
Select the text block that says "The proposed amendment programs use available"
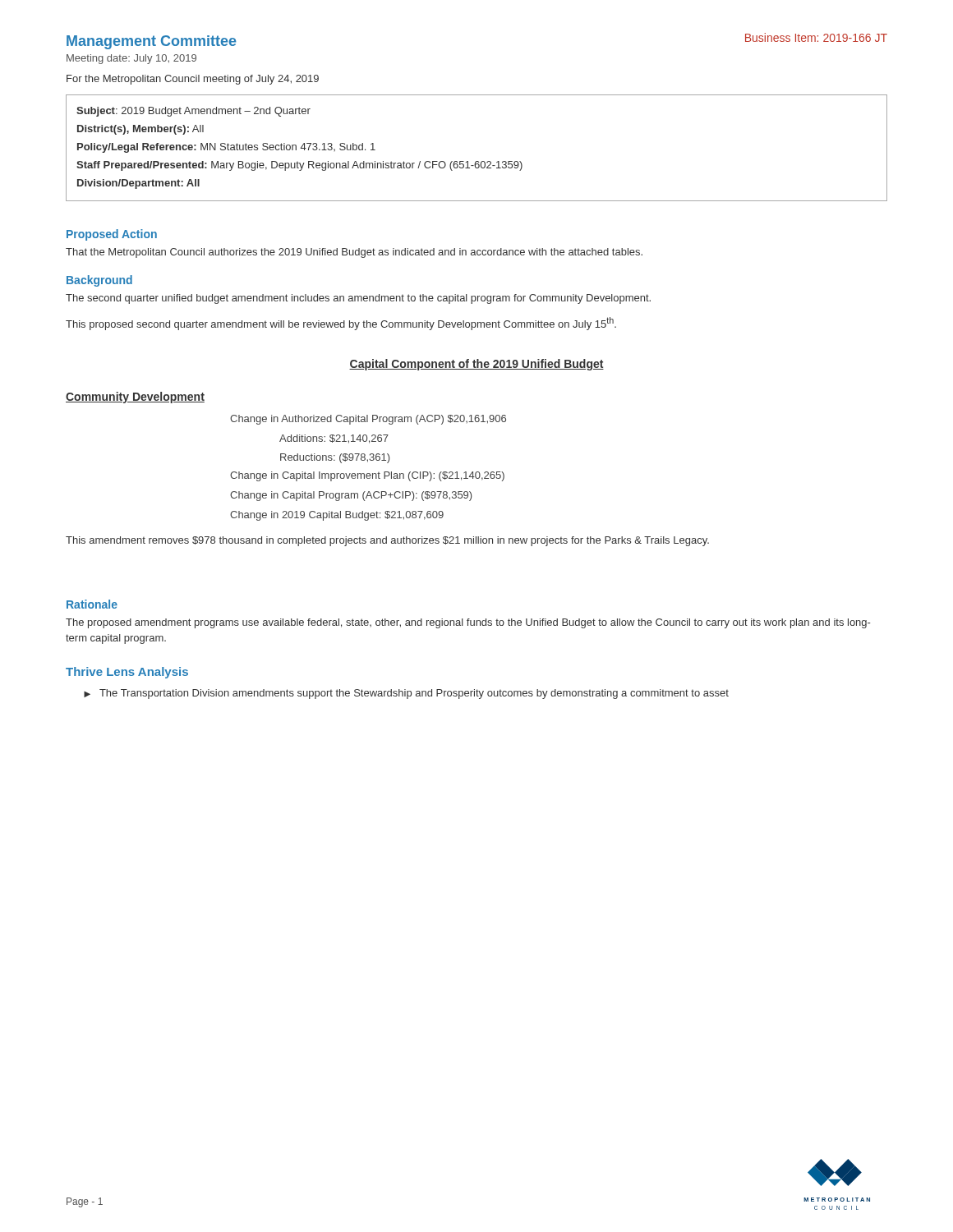click(x=468, y=630)
